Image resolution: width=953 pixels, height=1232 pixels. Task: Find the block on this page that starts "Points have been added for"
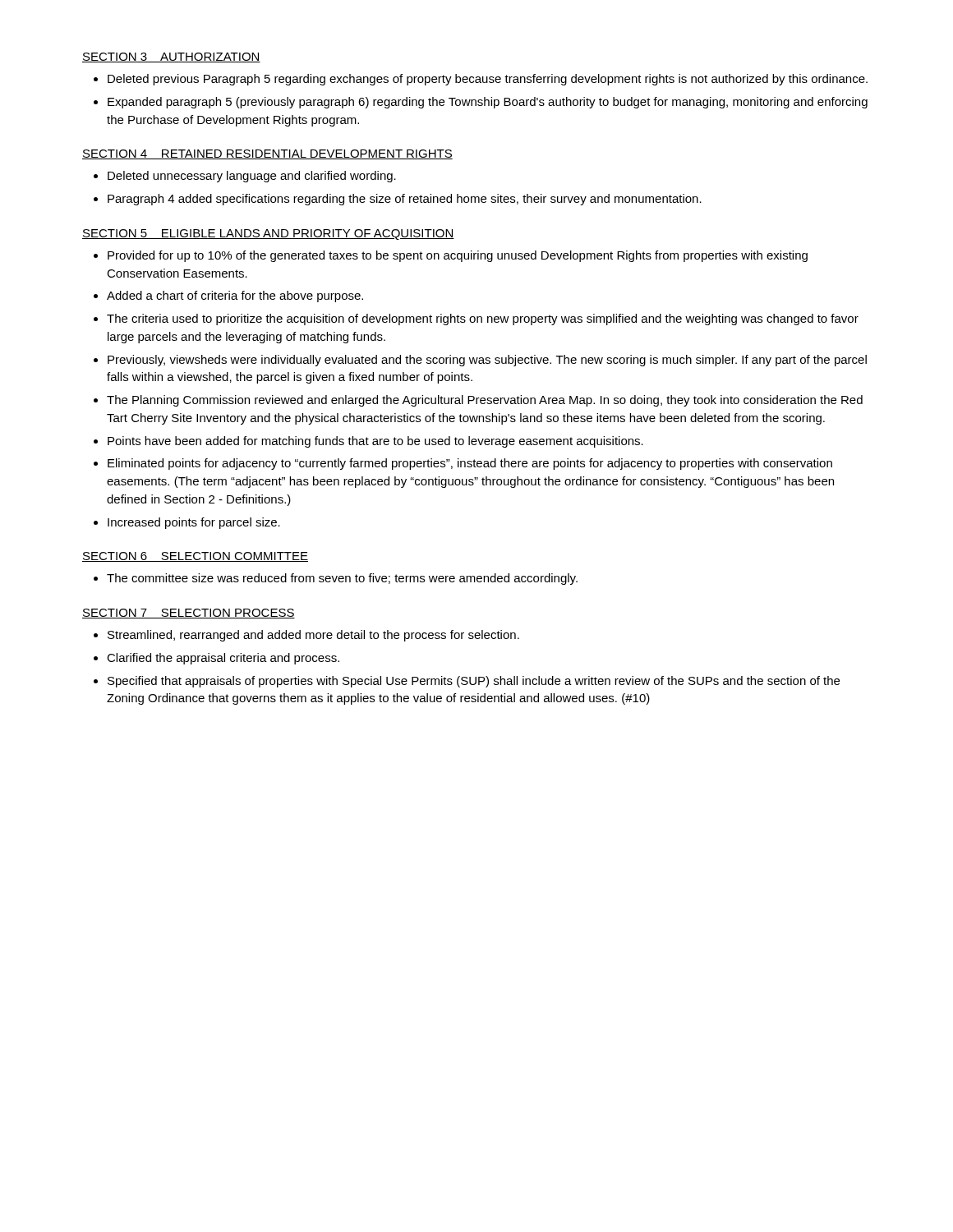(375, 440)
